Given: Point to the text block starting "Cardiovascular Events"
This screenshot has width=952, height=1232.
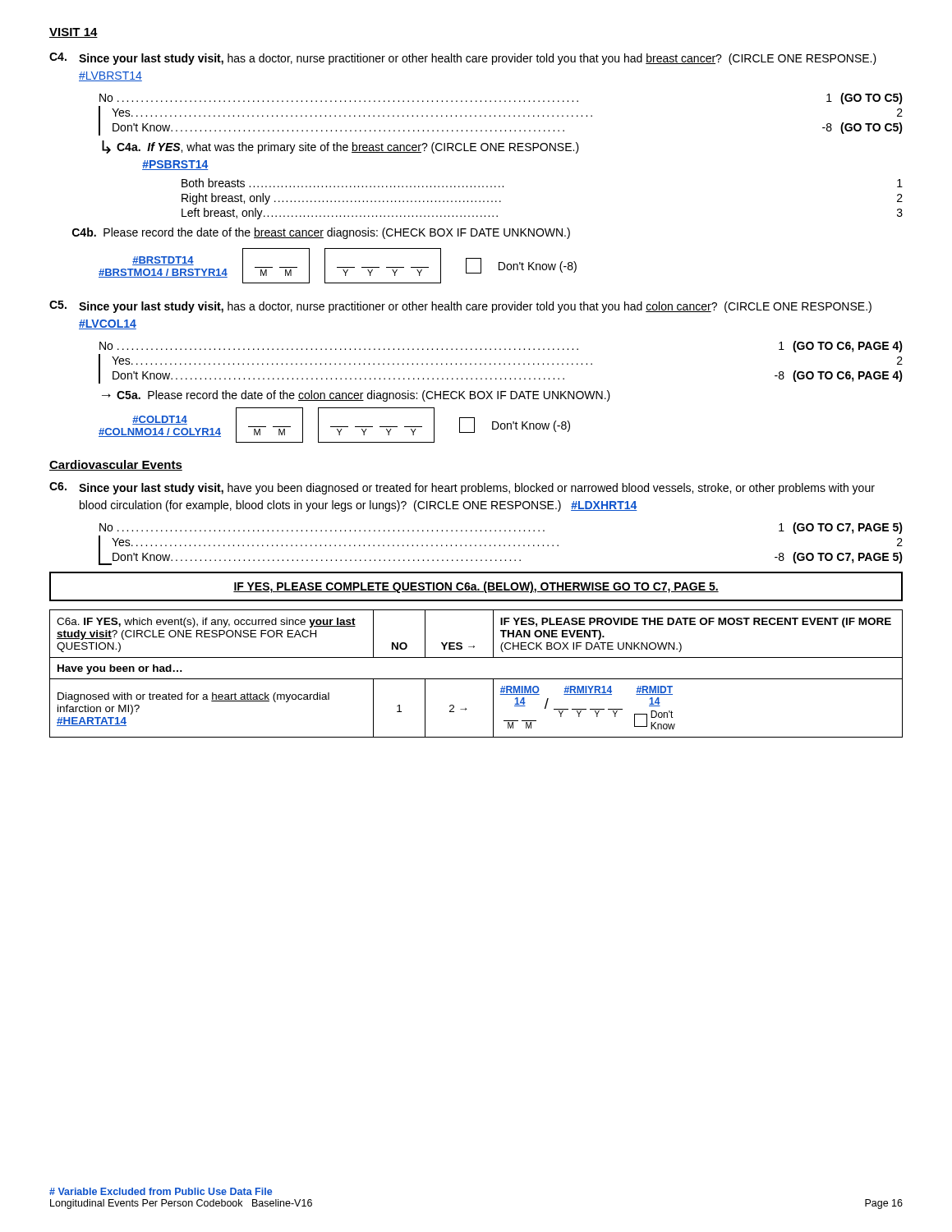Looking at the screenshot, I should [x=116, y=464].
